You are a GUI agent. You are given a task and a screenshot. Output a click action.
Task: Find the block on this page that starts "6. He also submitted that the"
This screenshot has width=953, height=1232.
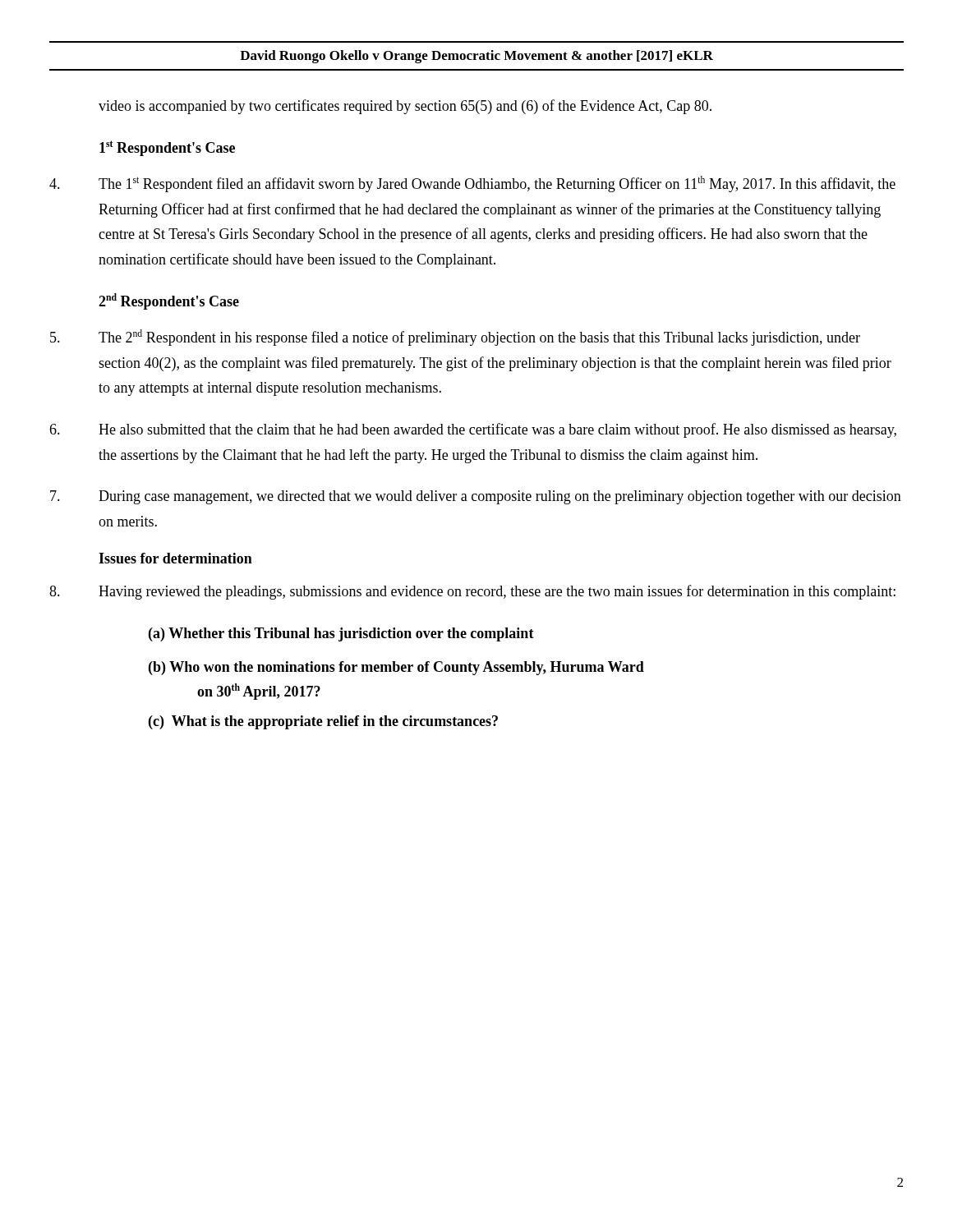[x=476, y=442]
